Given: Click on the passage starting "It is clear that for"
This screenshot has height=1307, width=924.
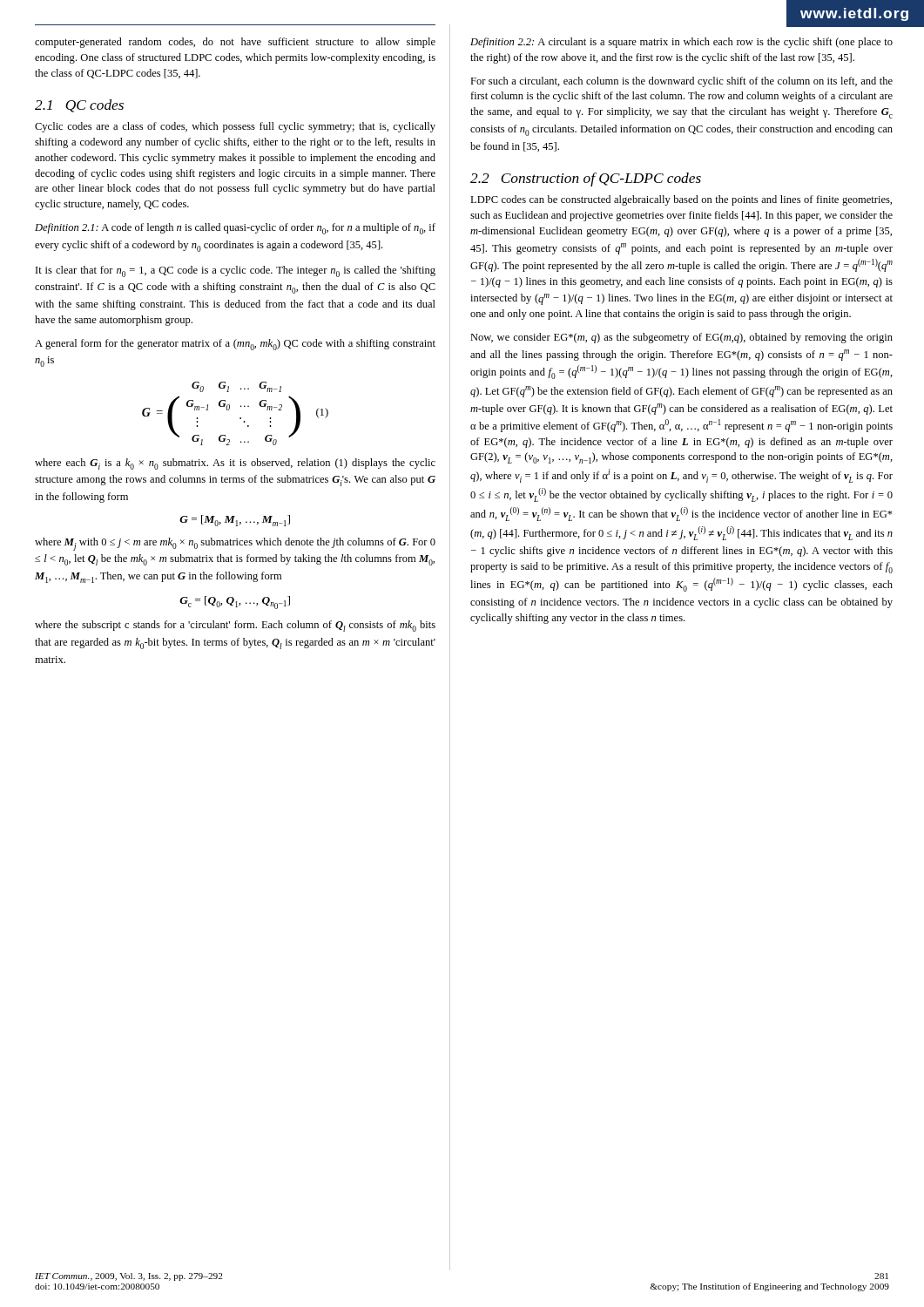Looking at the screenshot, I should [x=235, y=295].
